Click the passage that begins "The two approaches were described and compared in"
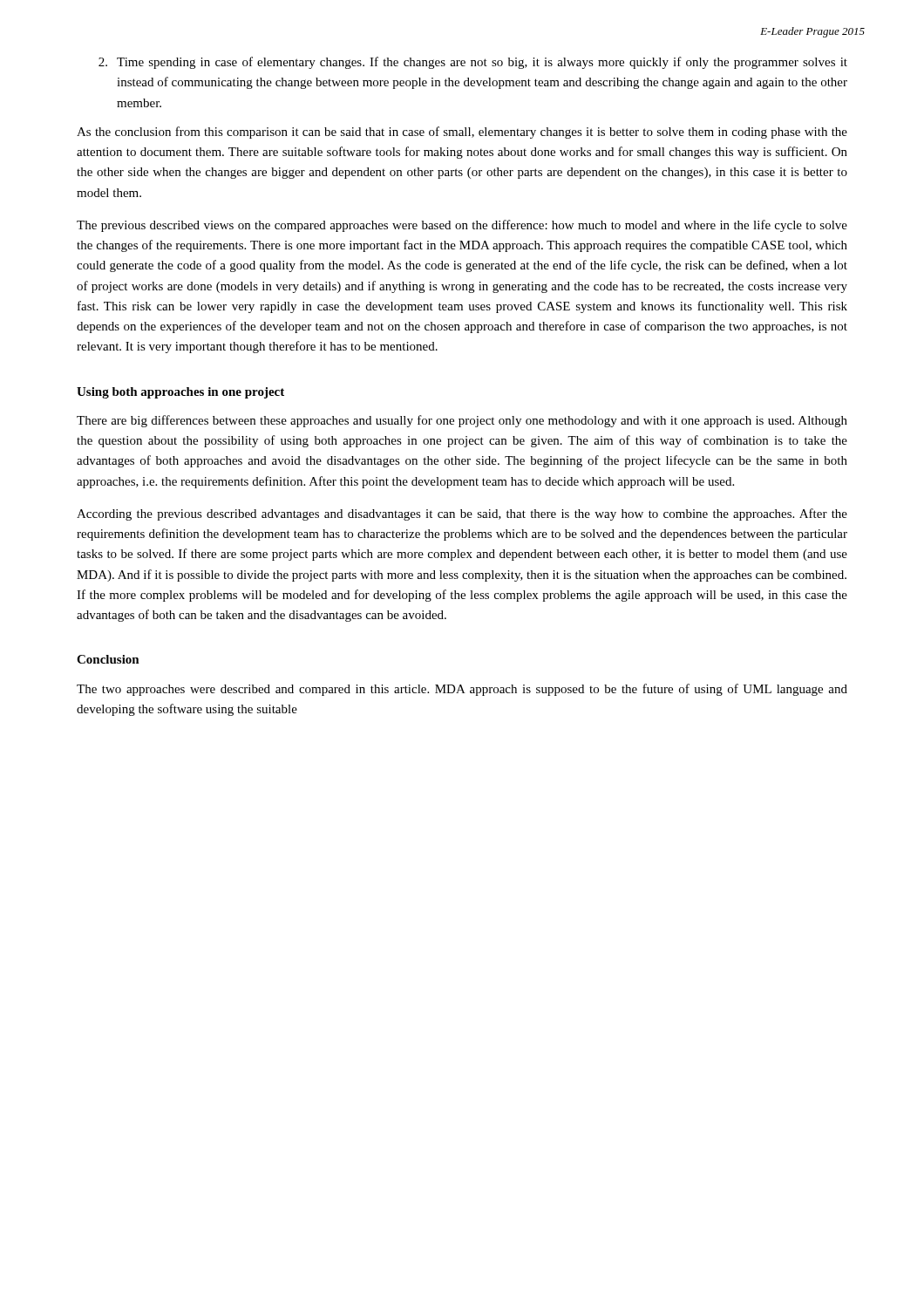Screen dimensions: 1308x924 tap(462, 699)
